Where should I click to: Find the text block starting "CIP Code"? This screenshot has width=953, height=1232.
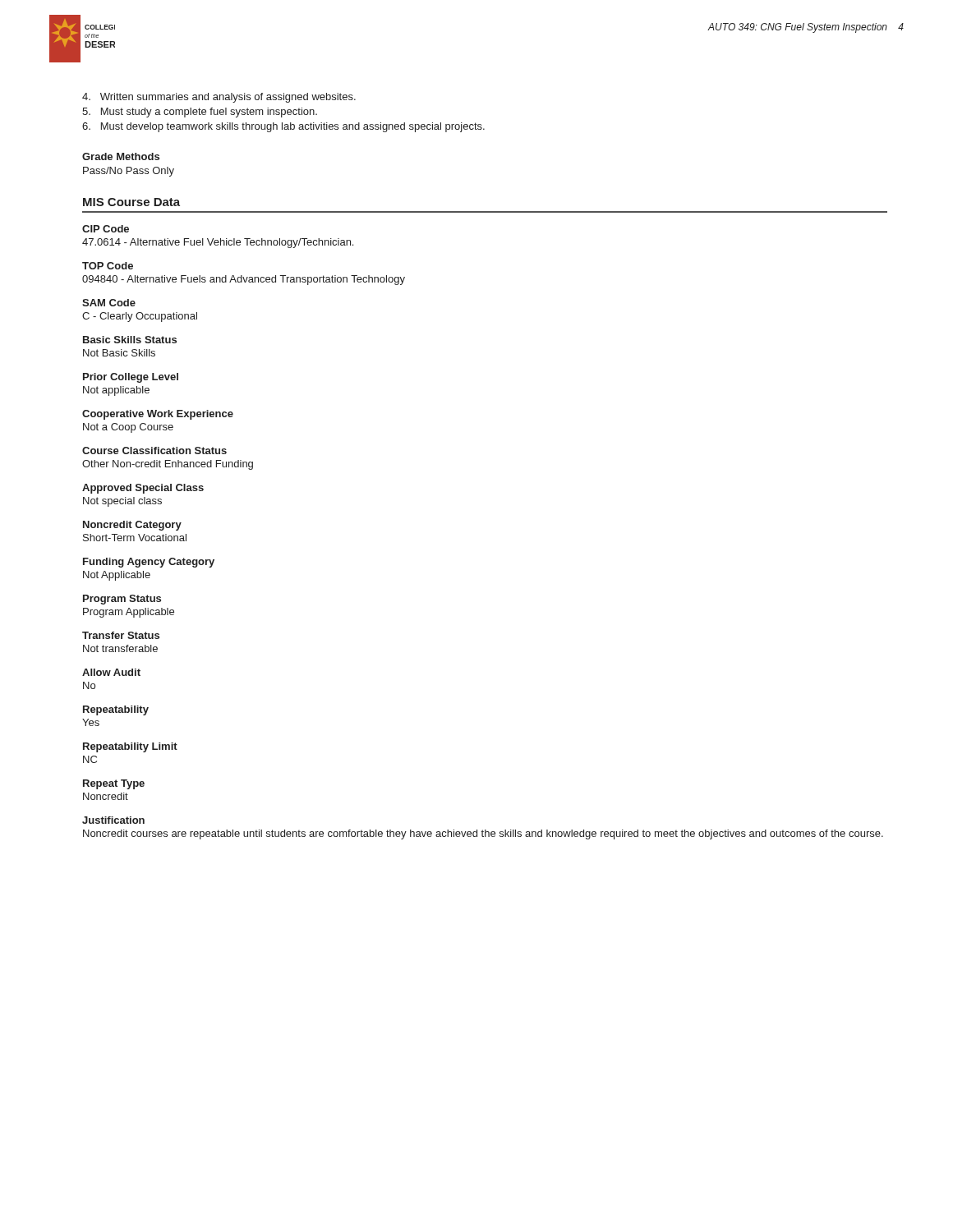pos(106,229)
